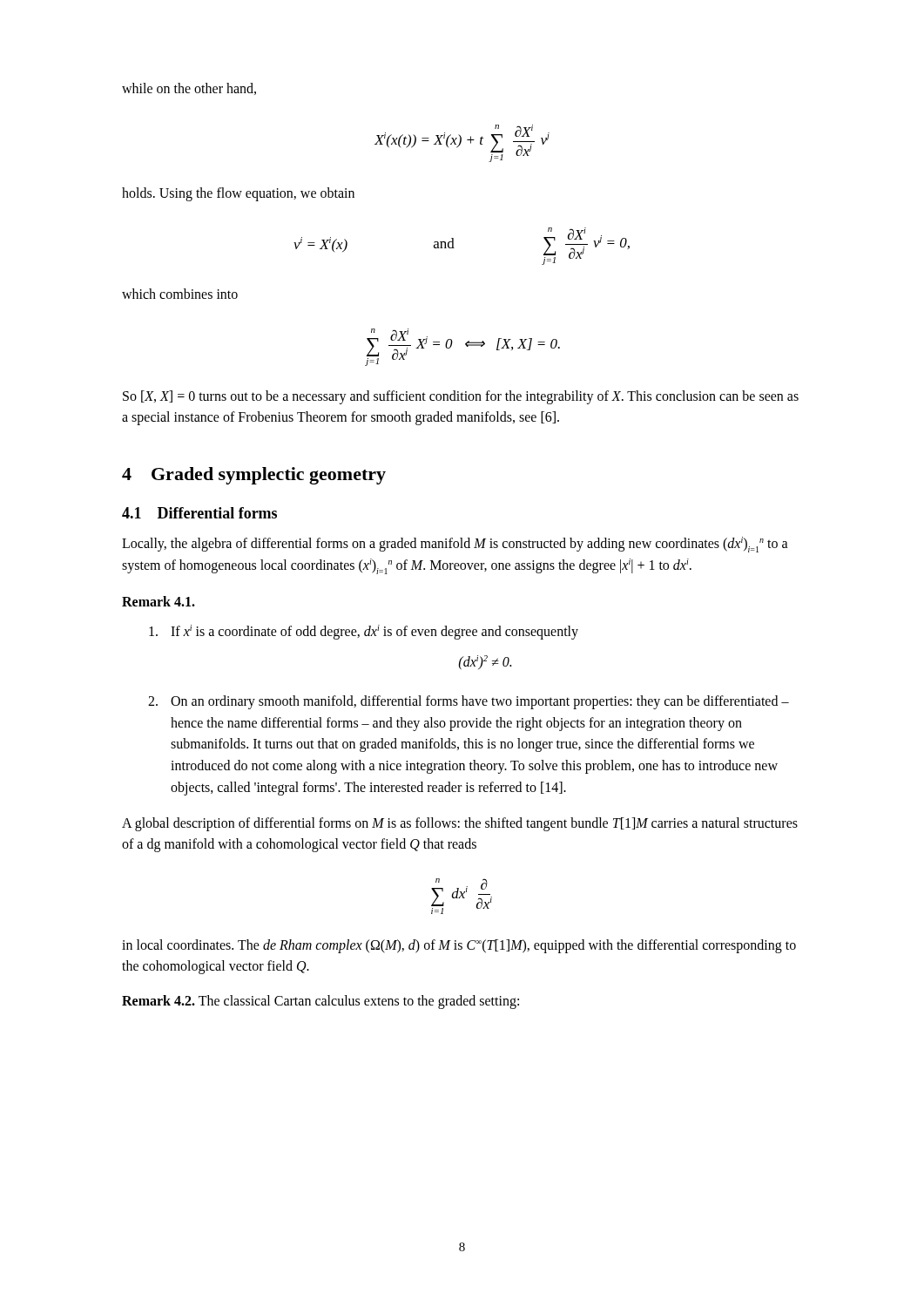Navigate to the text block starting "while on the other hand,"

189,88
